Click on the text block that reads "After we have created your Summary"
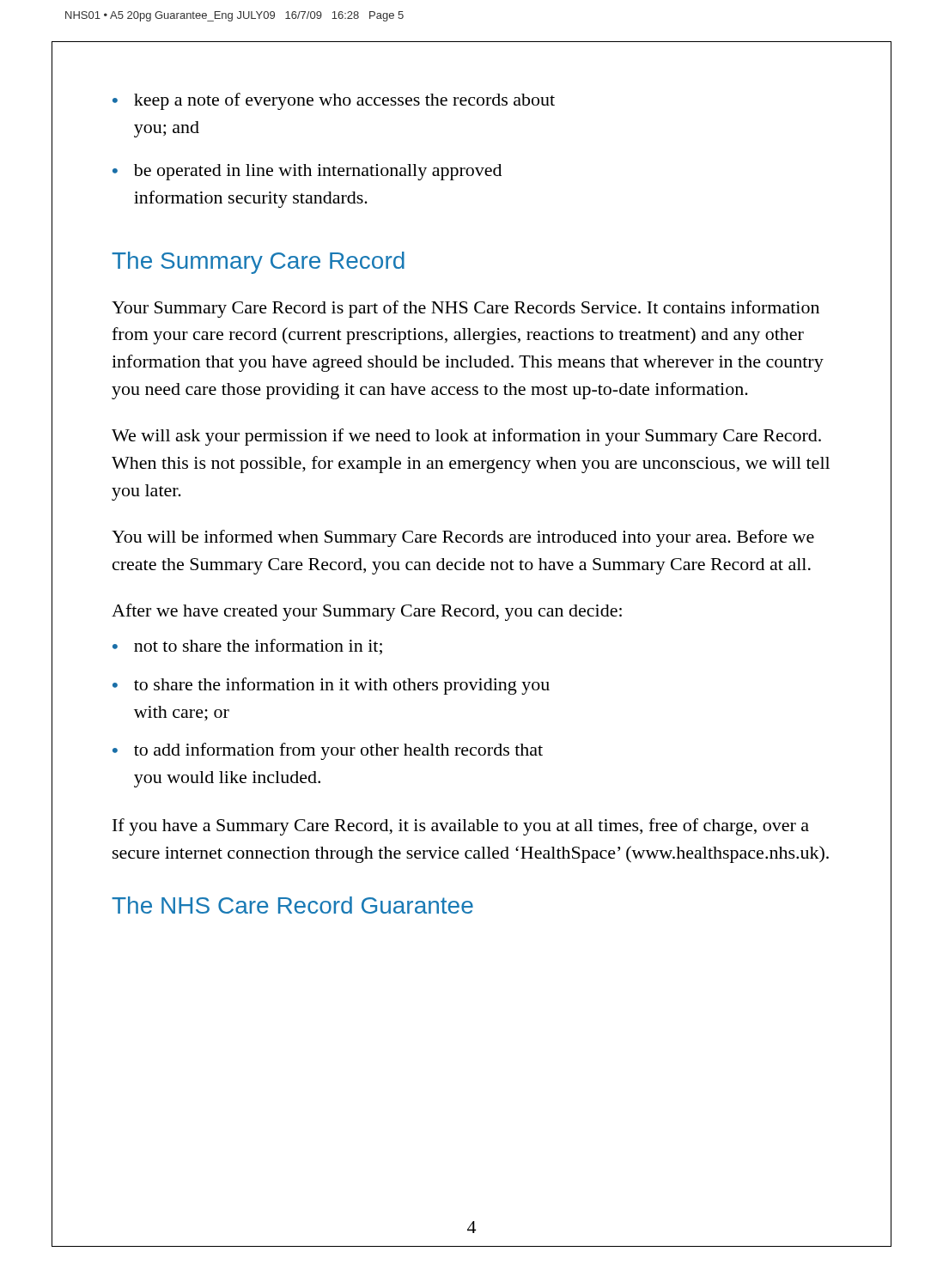The width and height of the screenshot is (943, 1288). 367,610
